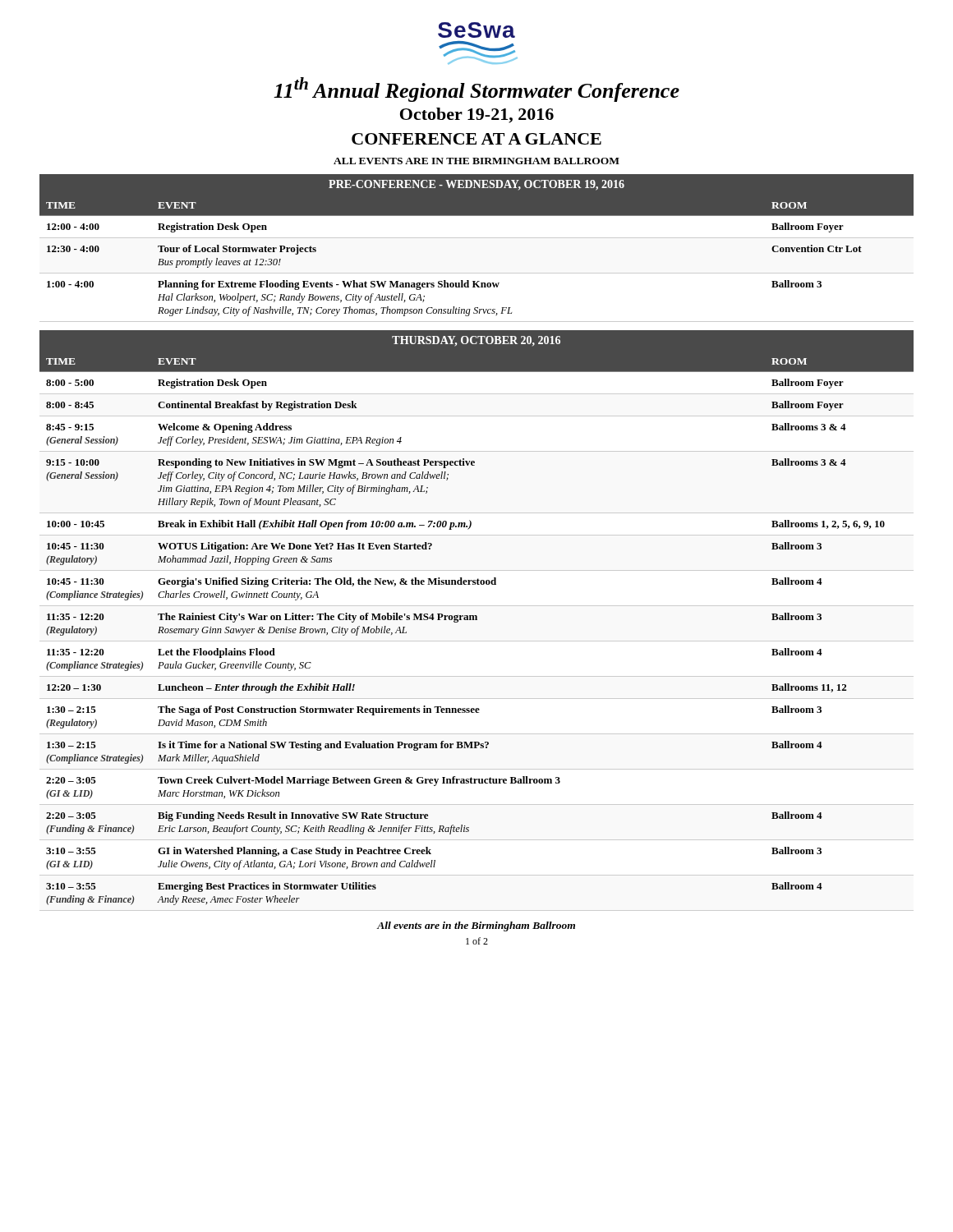Click on the passage starting "All events are"
The width and height of the screenshot is (953, 1232).
click(x=476, y=925)
